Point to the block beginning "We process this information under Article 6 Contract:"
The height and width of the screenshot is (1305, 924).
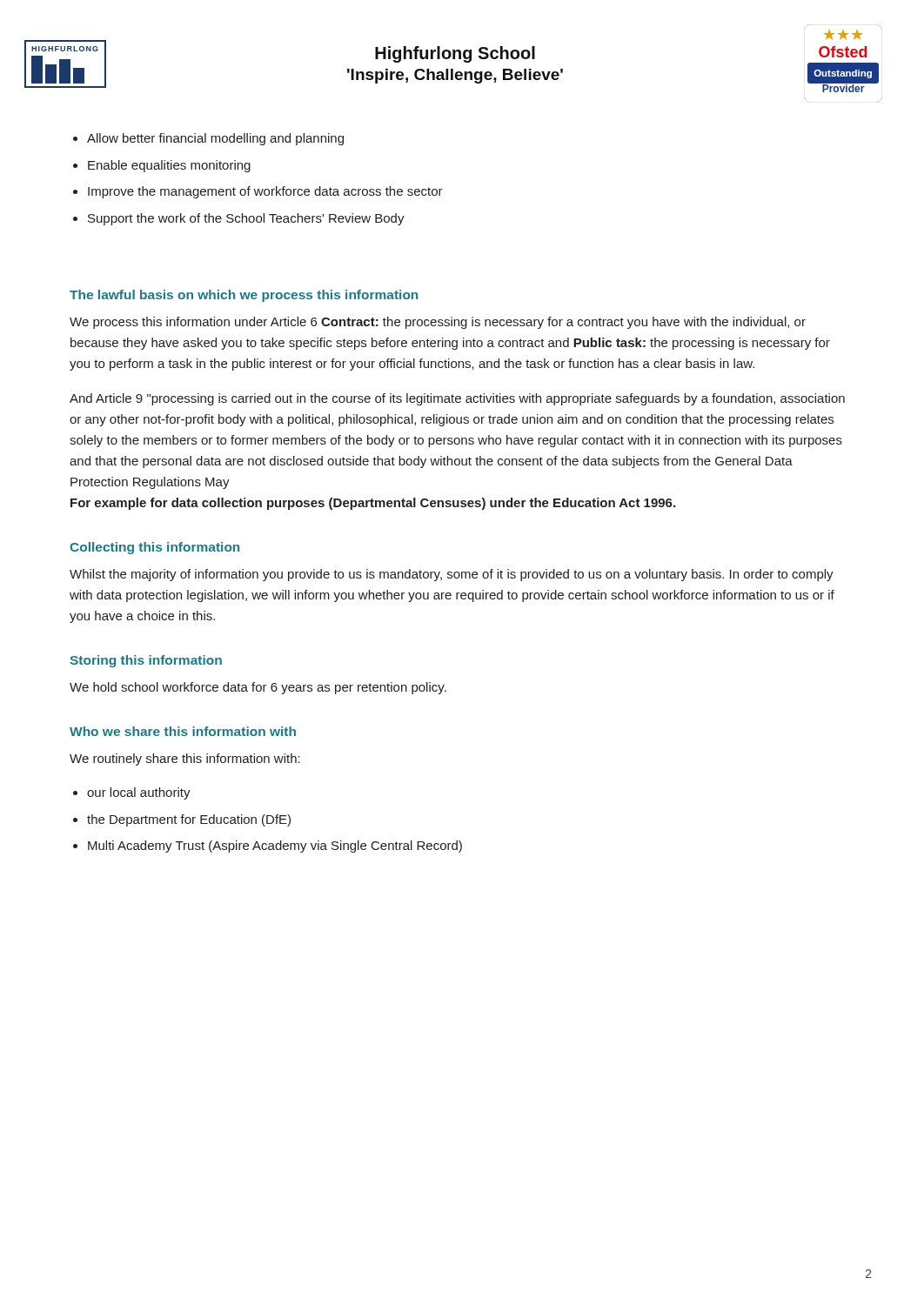[450, 342]
